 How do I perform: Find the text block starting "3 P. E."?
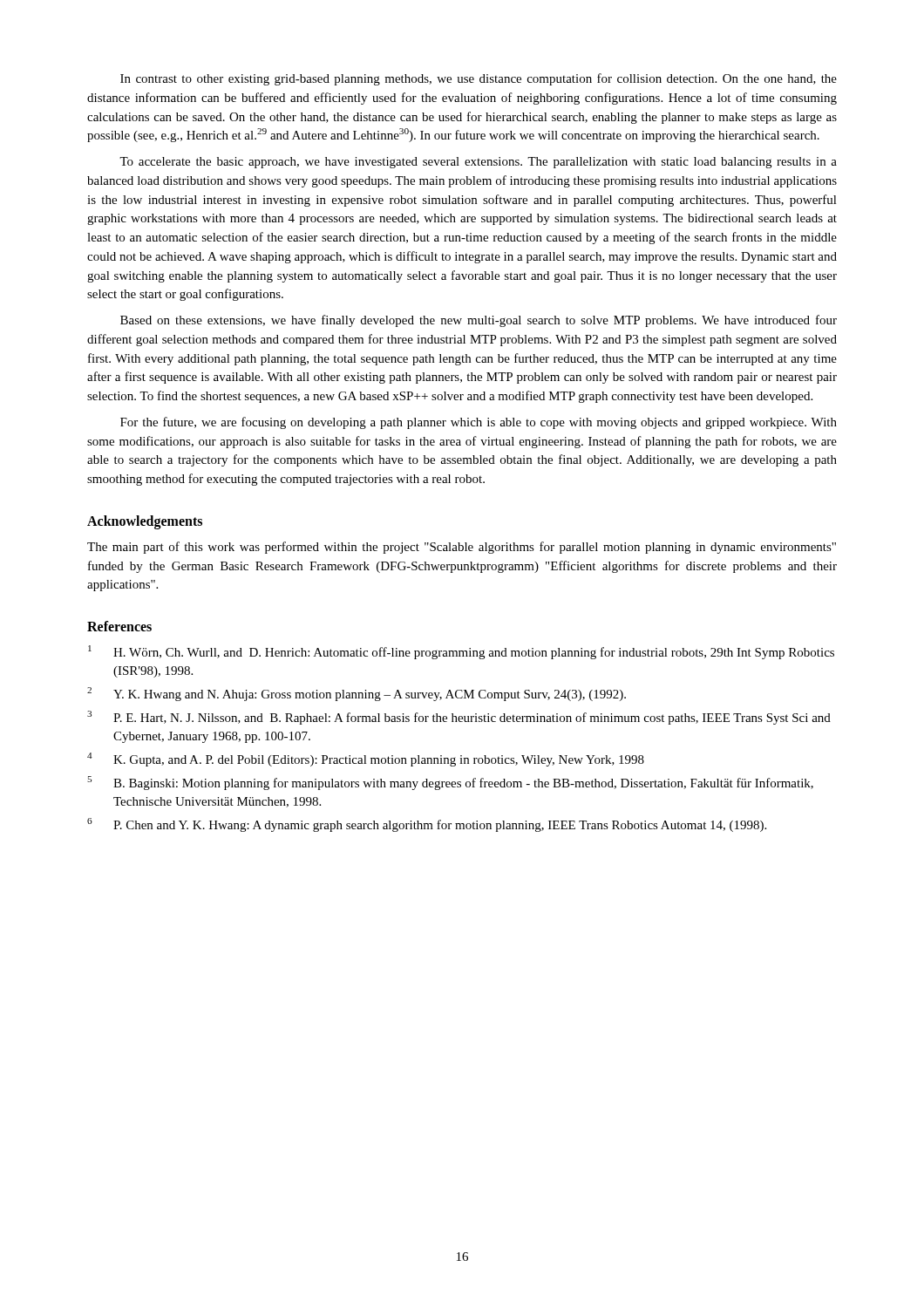tap(462, 727)
